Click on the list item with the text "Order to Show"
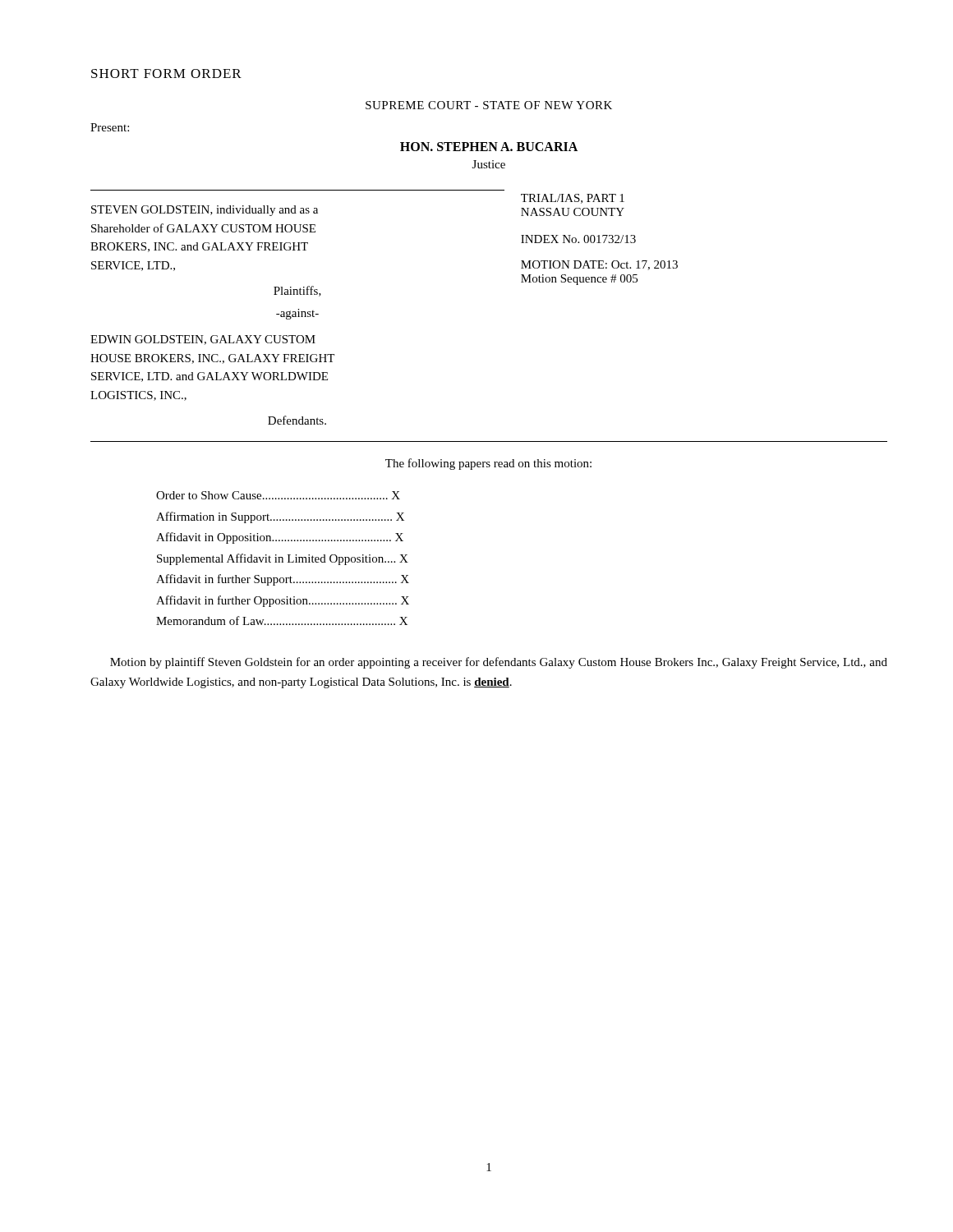Screen dimensions: 1232x953 (278, 495)
